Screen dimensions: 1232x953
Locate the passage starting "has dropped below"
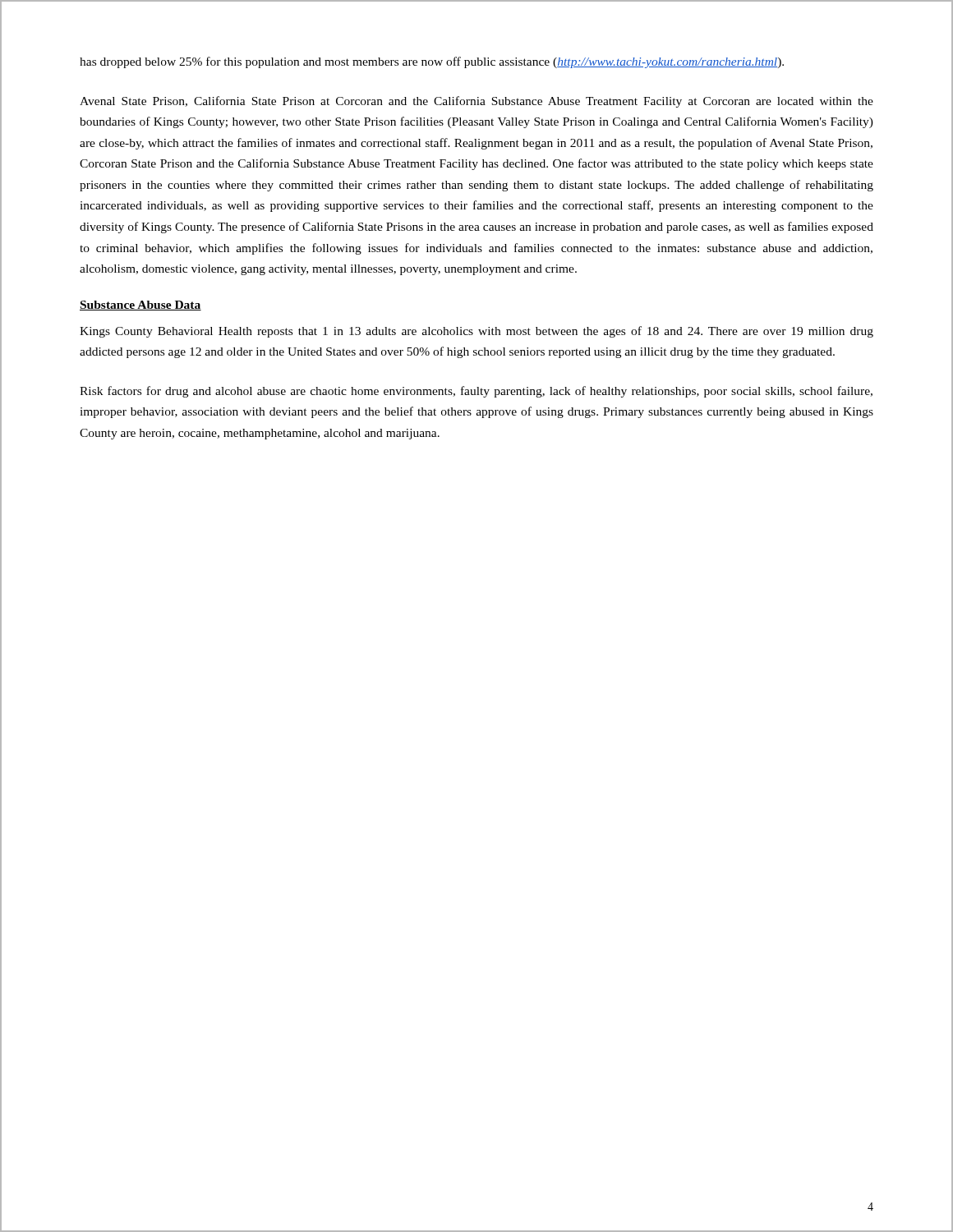(432, 61)
